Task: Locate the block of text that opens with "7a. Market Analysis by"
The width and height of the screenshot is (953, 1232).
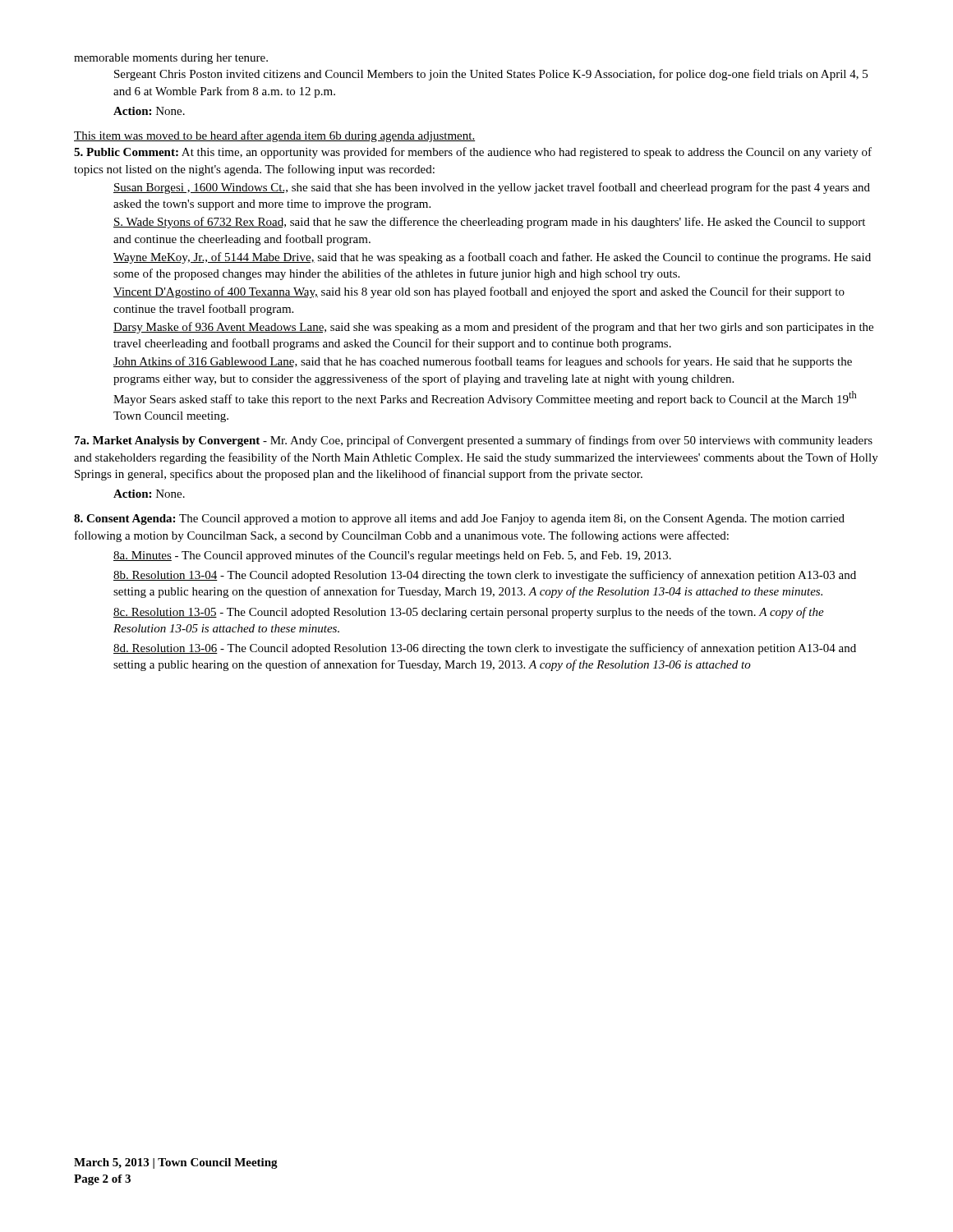Action: (x=476, y=457)
